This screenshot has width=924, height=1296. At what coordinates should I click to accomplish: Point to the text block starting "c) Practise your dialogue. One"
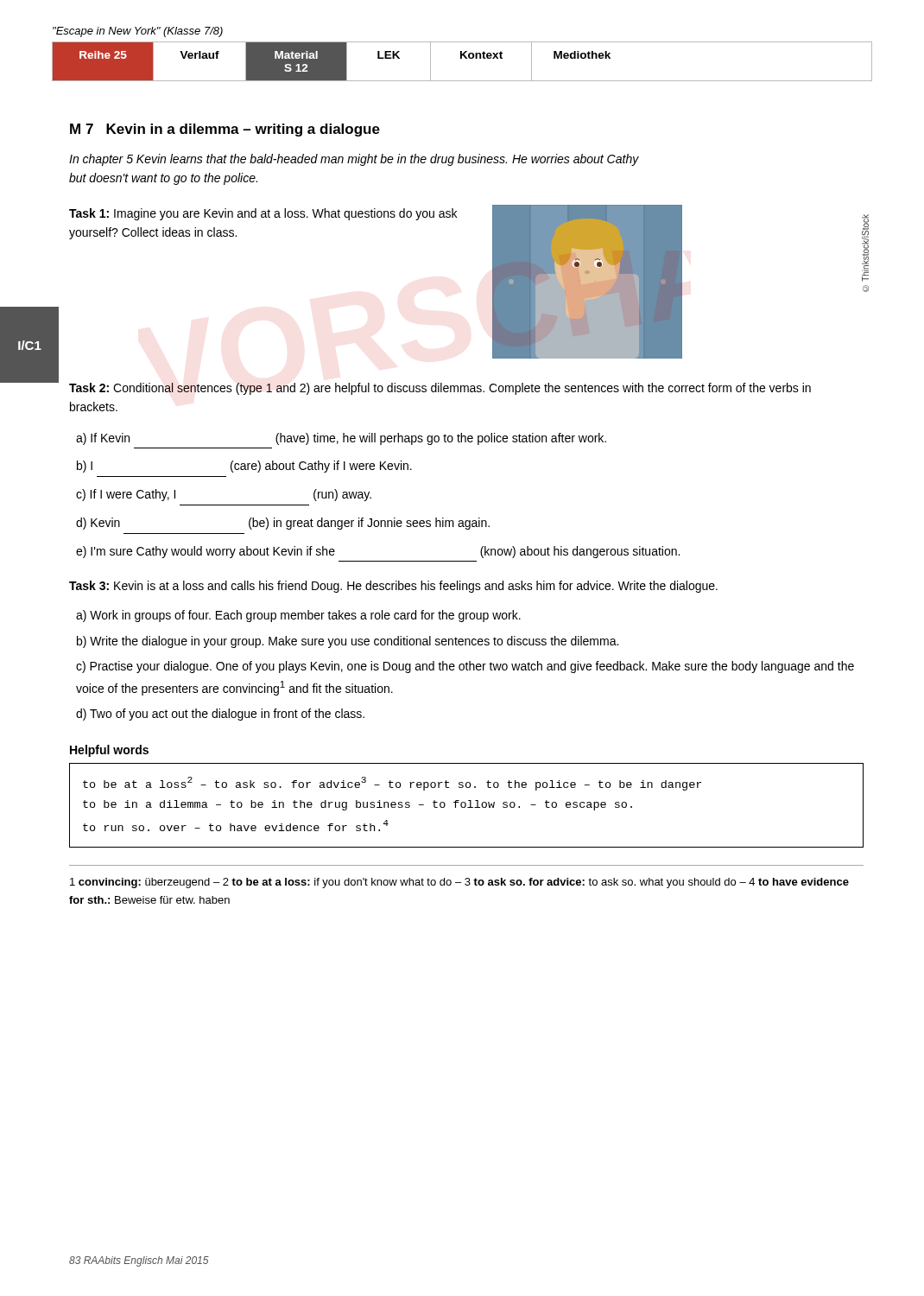(x=465, y=677)
